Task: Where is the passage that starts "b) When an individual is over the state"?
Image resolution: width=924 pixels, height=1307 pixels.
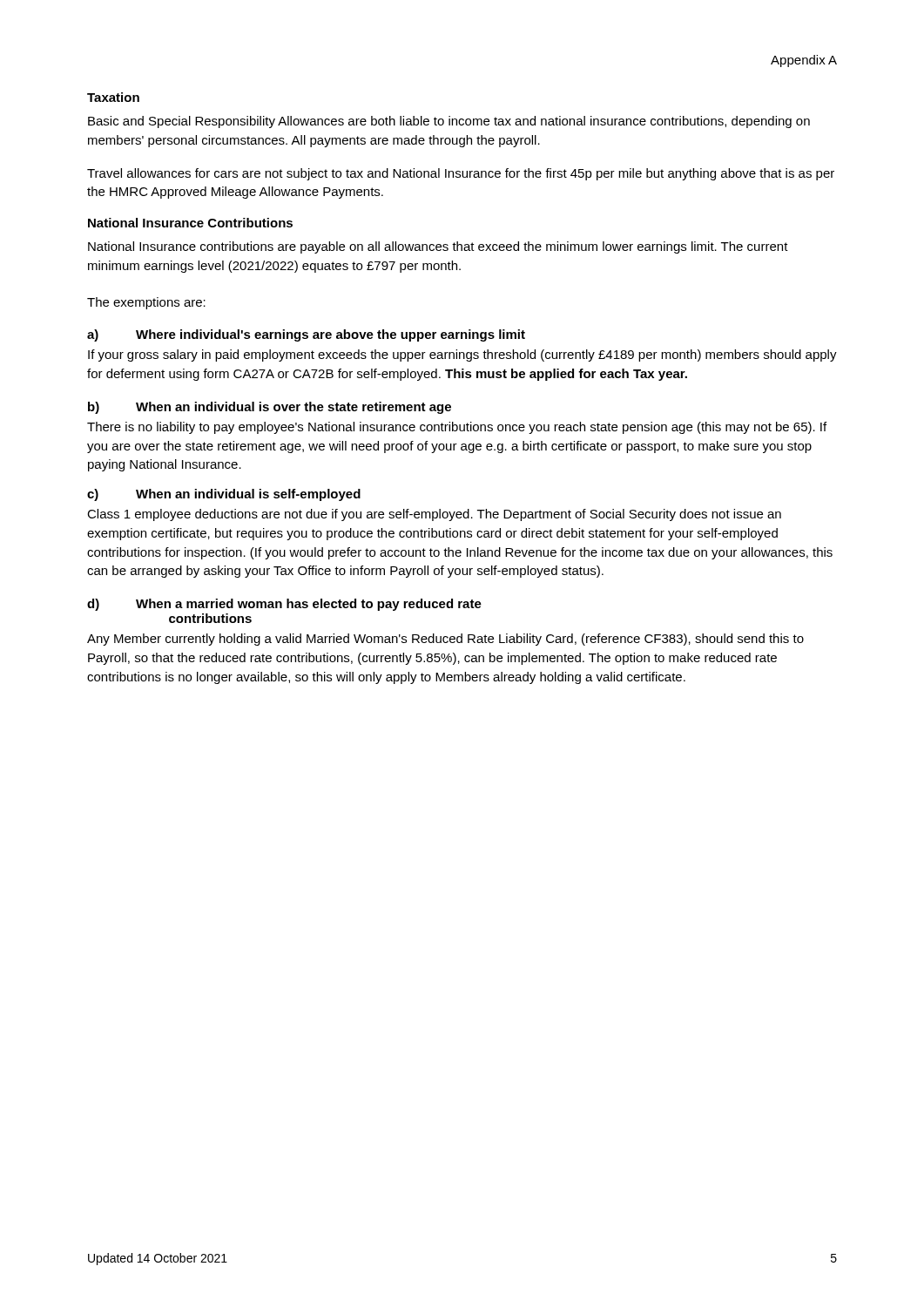Action: [x=462, y=436]
